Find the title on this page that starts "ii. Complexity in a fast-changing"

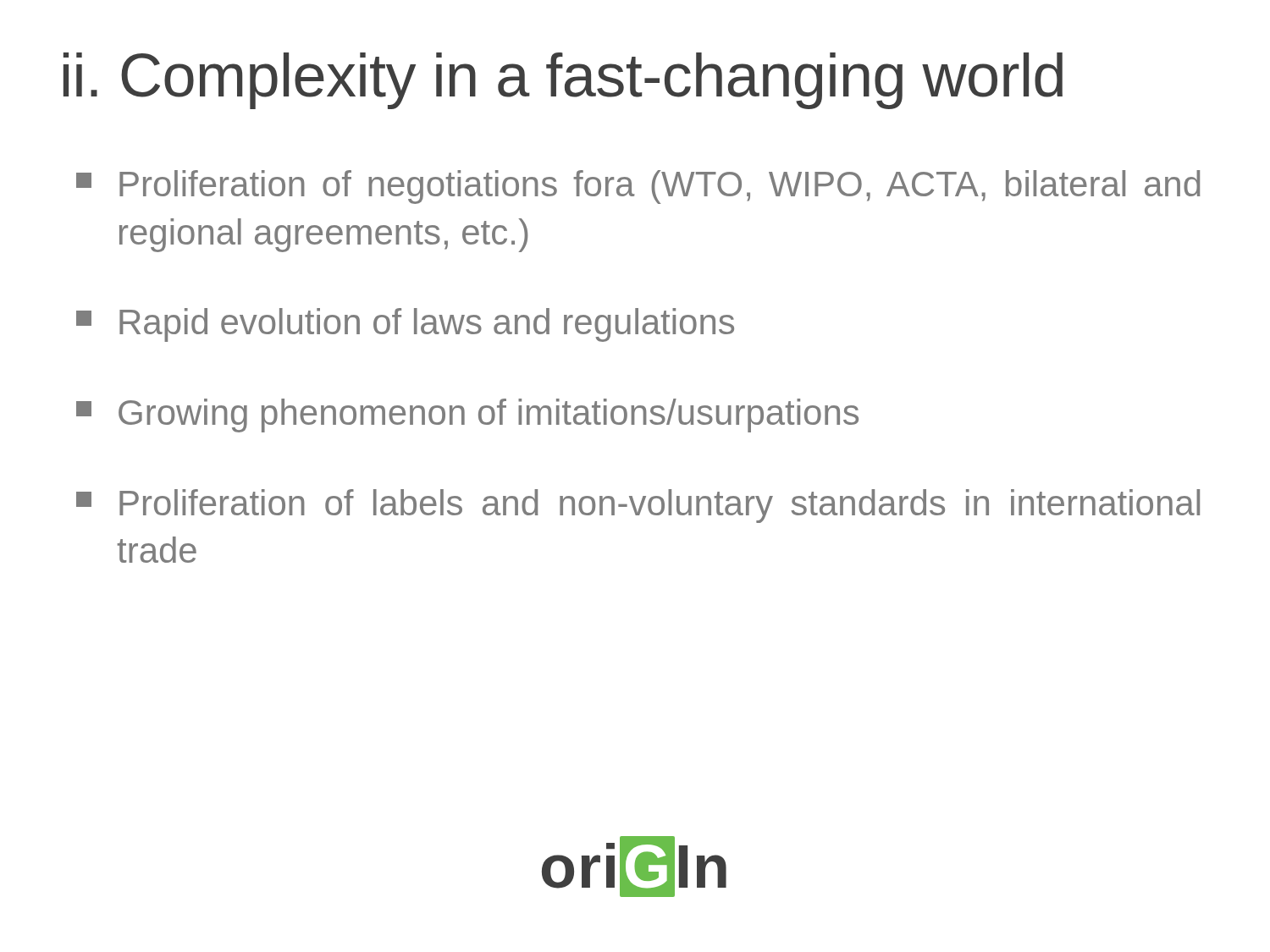tap(563, 75)
